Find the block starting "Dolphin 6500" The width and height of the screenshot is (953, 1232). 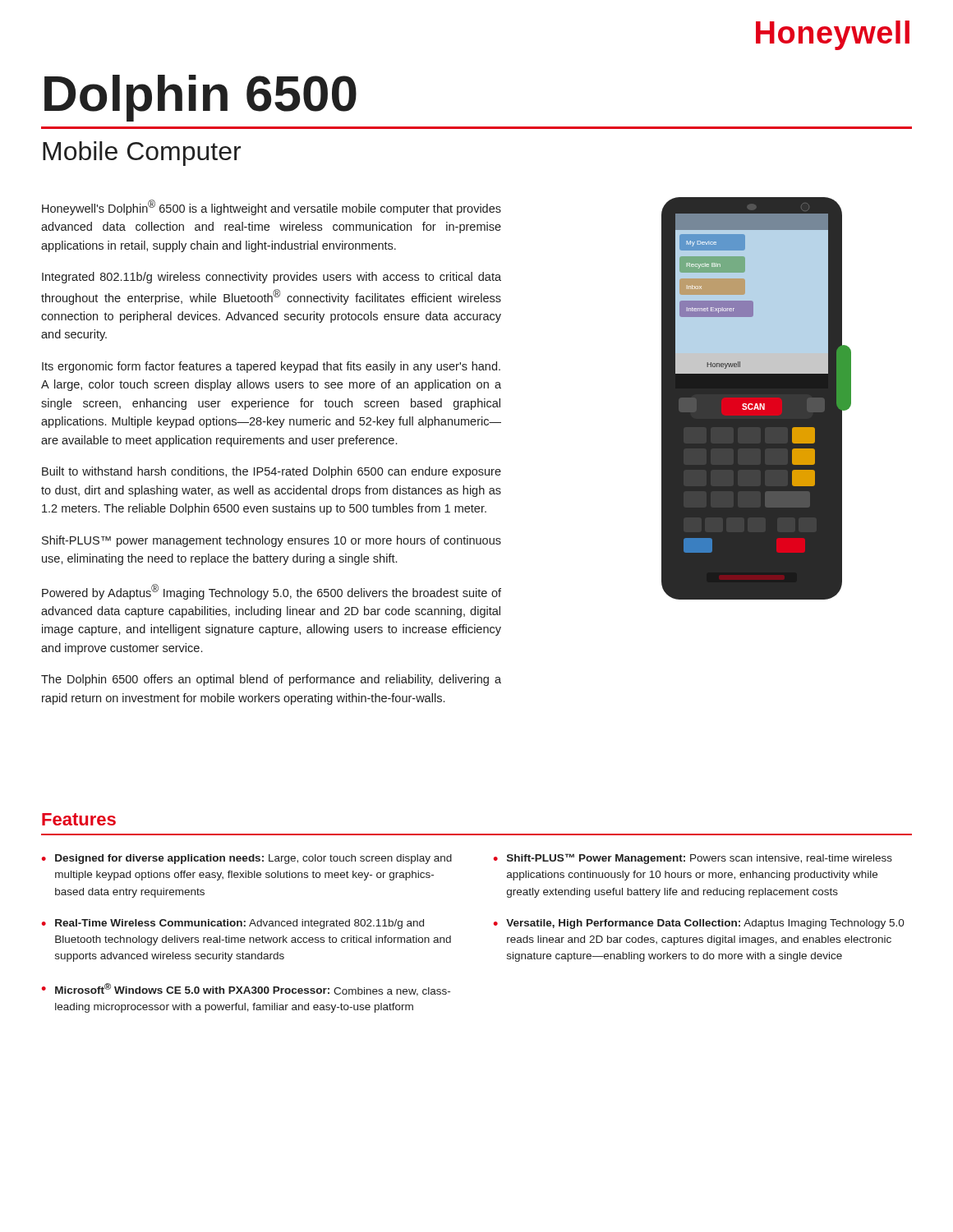(x=200, y=98)
